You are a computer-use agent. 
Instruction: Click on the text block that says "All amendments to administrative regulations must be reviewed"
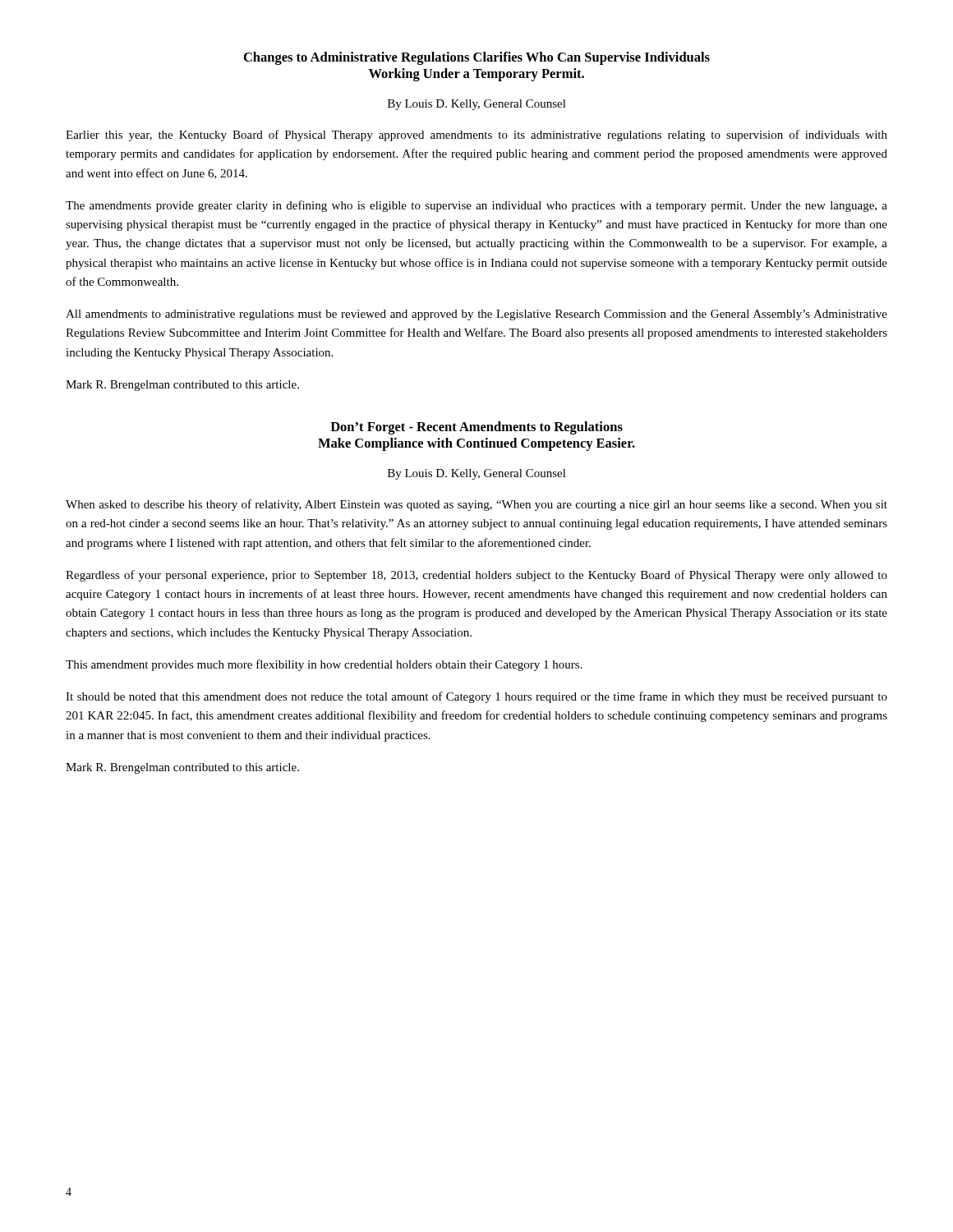(x=476, y=333)
